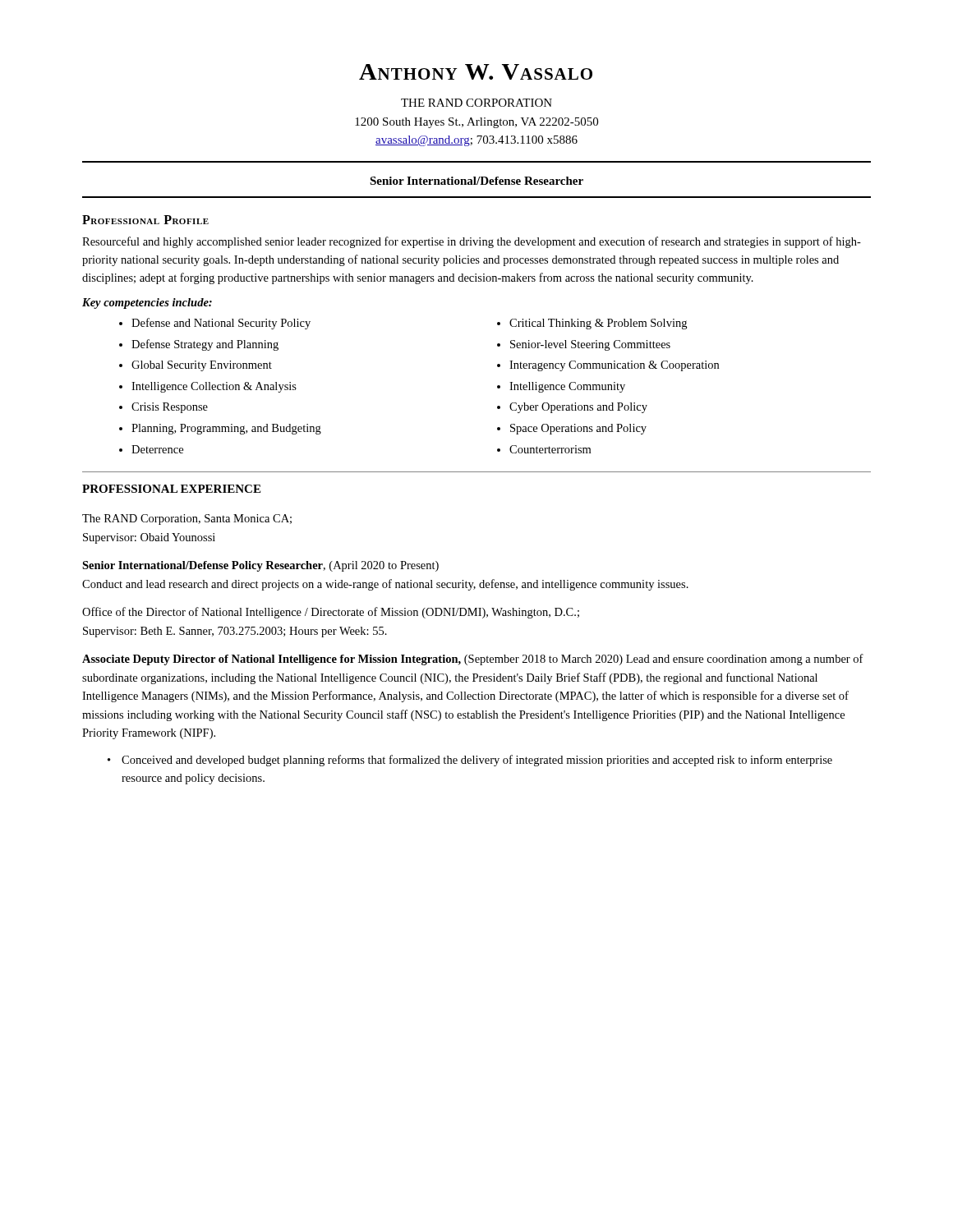953x1232 pixels.
Task: Where does it say "Professional Profile"?
Action: click(x=146, y=219)
